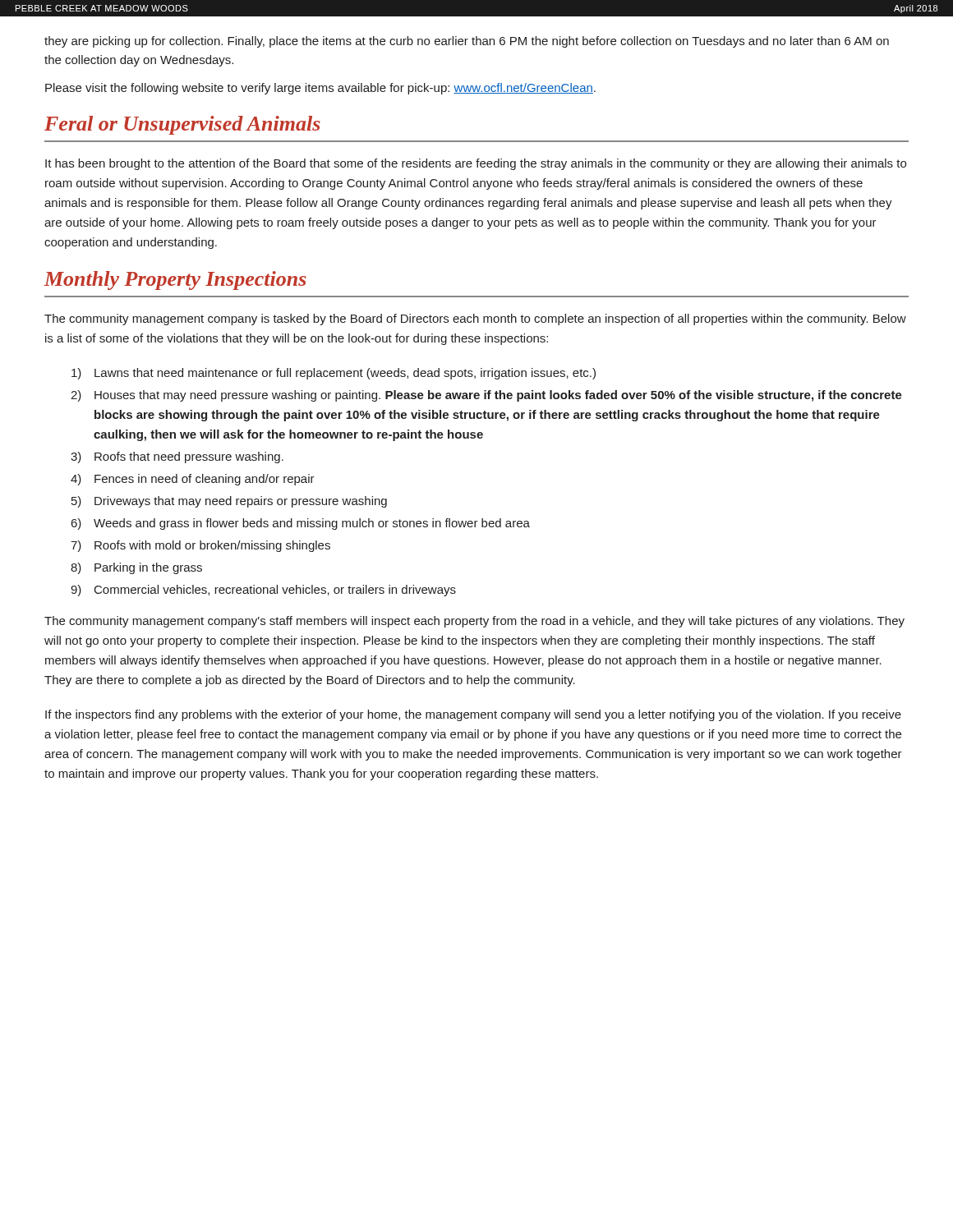Click on the text starting "The community management company's staff members"
This screenshot has height=1232, width=953.
[474, 650]
